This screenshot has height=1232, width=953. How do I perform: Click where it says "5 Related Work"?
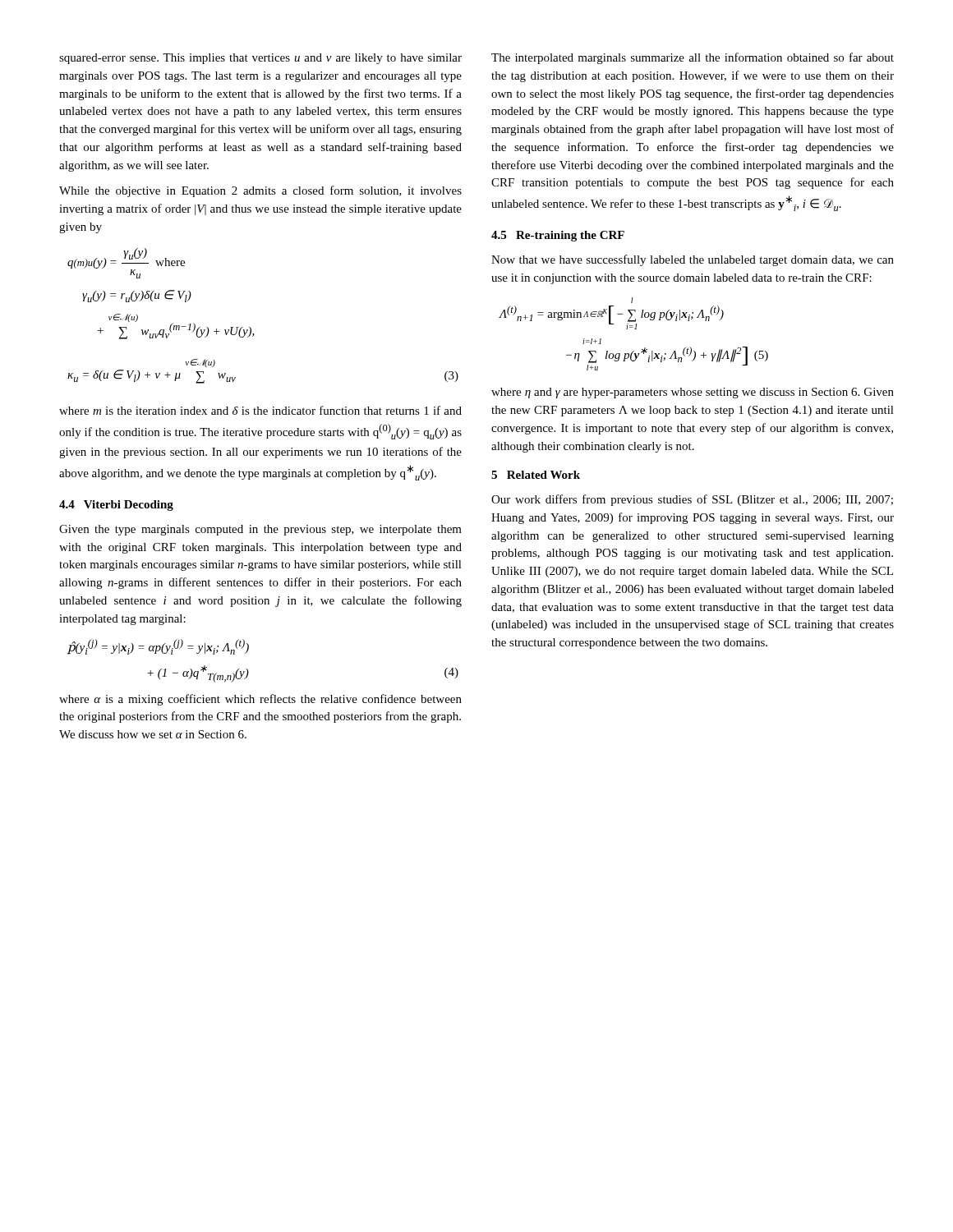(536, 475)
